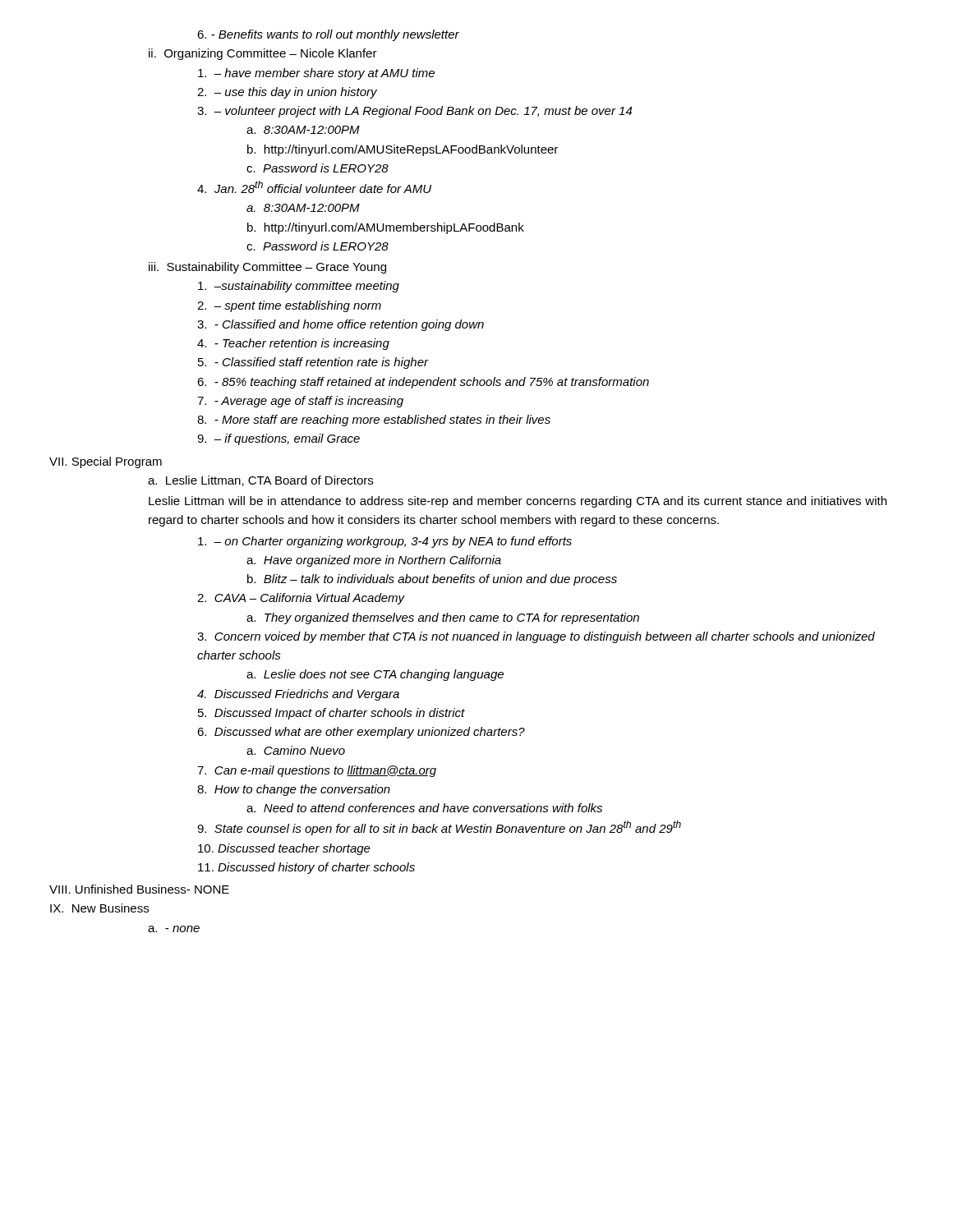Screen dimensions: 1232x953
Task: Where is the passage that starts "a. They organized themselves and"?
Action: click(x=443, y=617)
